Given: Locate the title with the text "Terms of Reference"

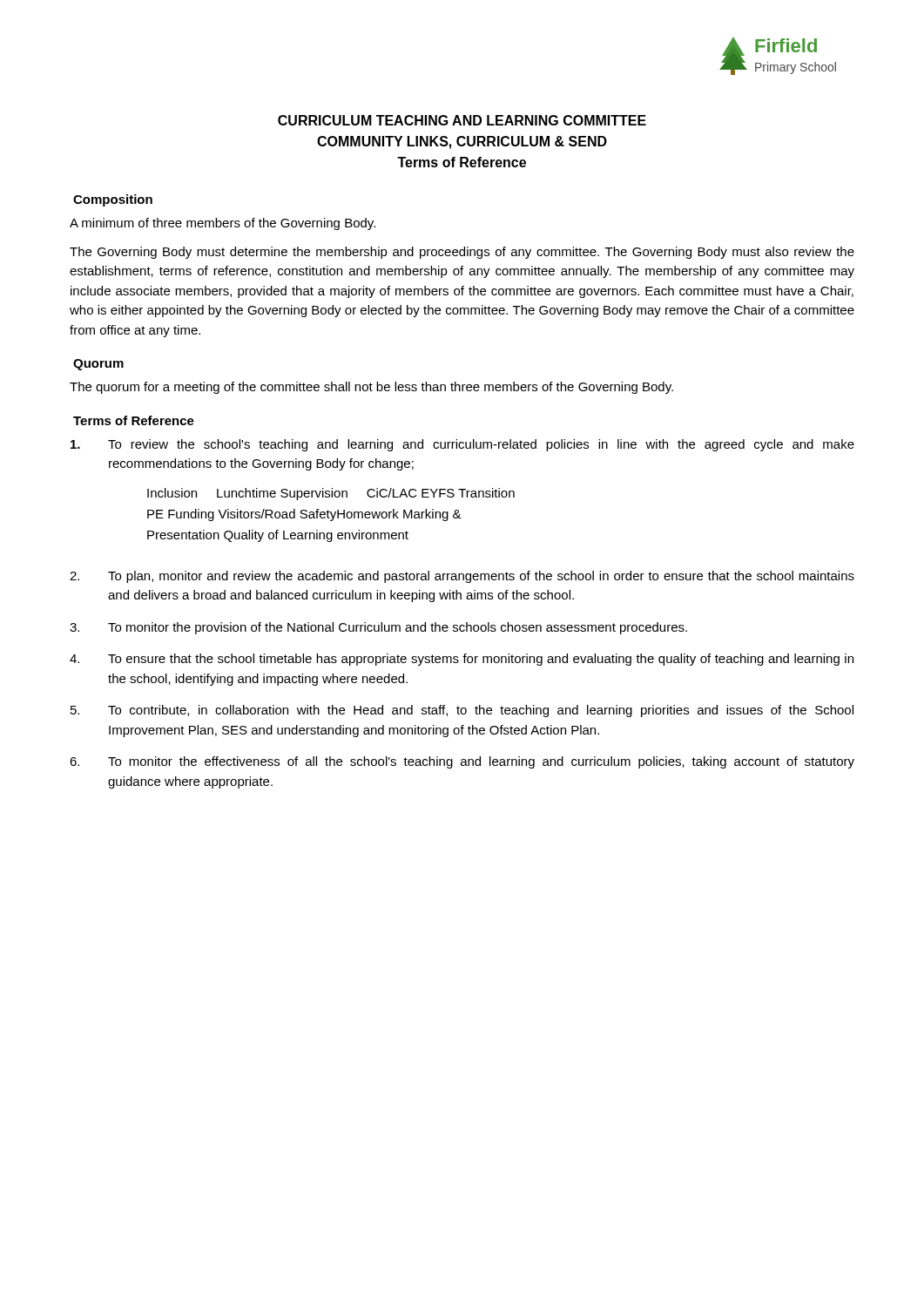Looking at the screenshot, I should [462, 163].
